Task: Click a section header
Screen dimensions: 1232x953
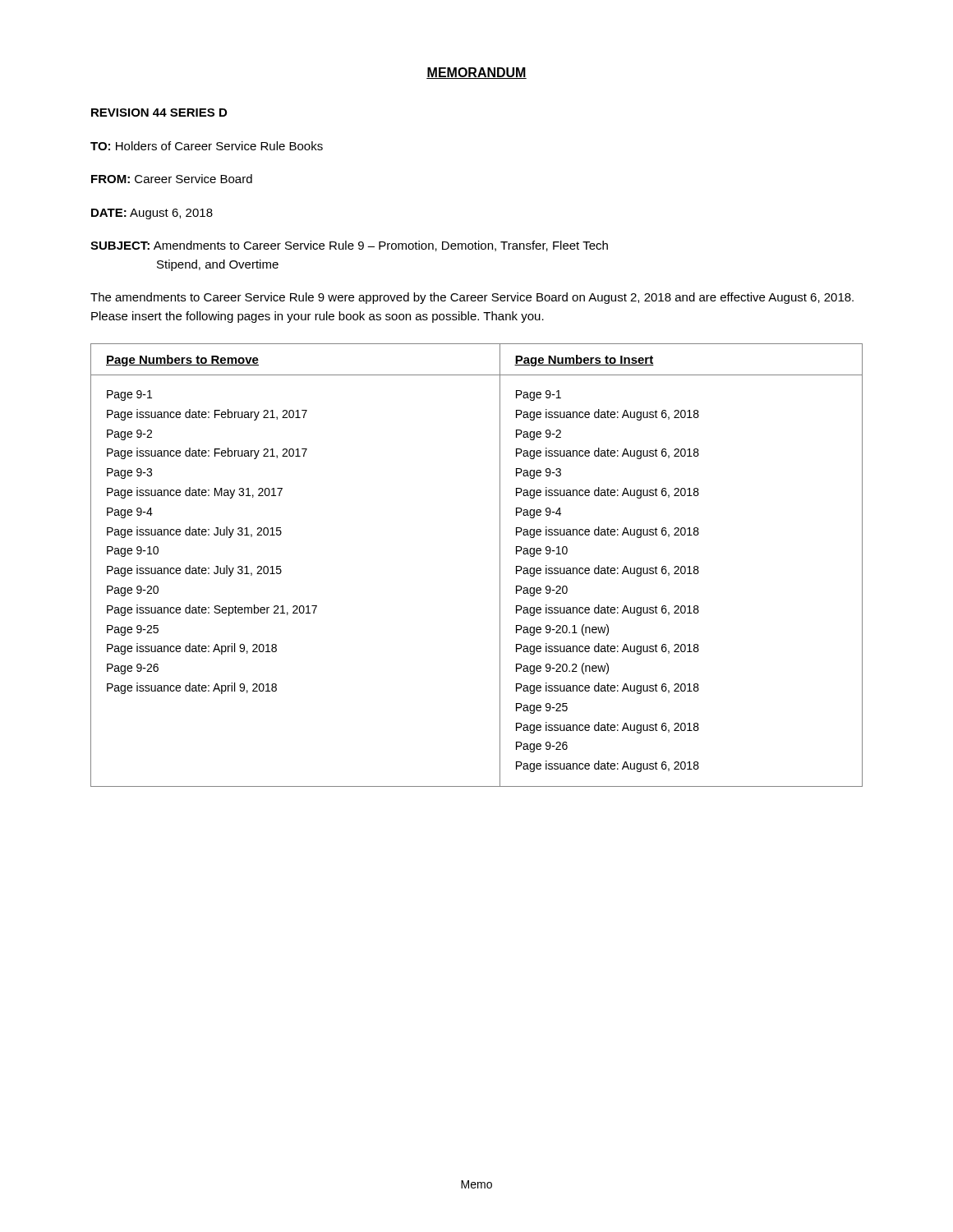Action: tap(159, 112)
